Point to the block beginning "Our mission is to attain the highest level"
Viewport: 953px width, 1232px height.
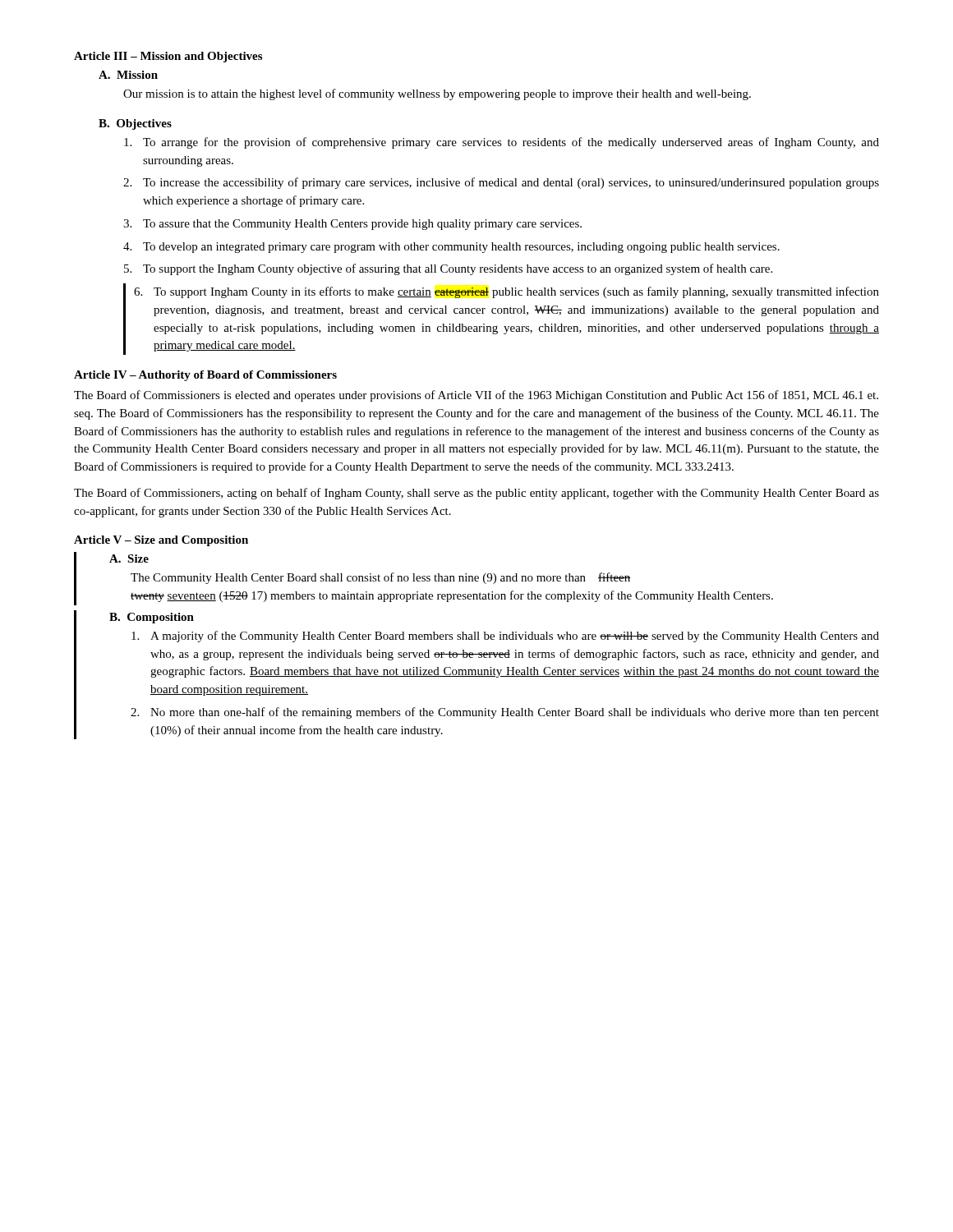click(x=437, y=94)
